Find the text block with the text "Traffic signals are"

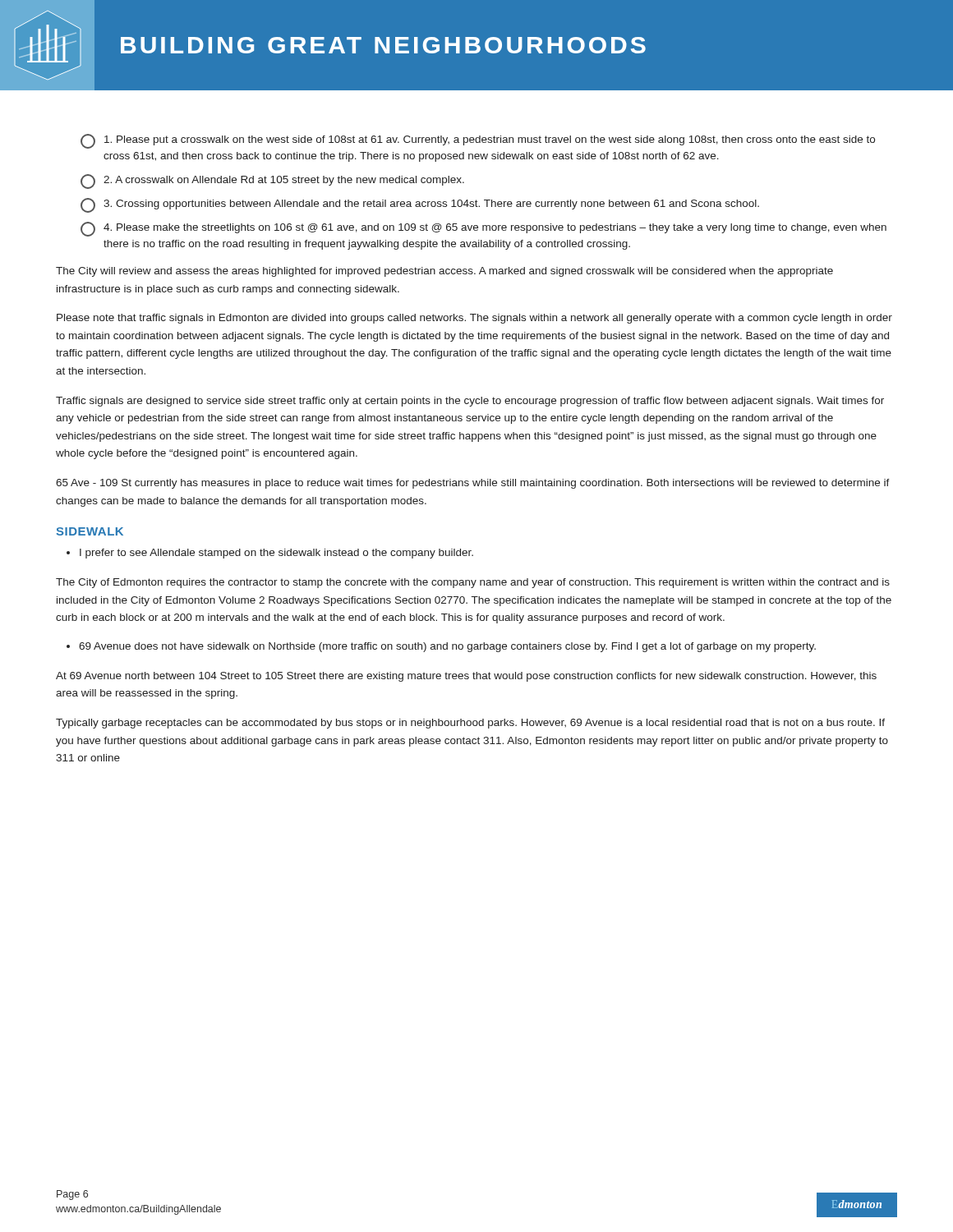tap(470, 427)
